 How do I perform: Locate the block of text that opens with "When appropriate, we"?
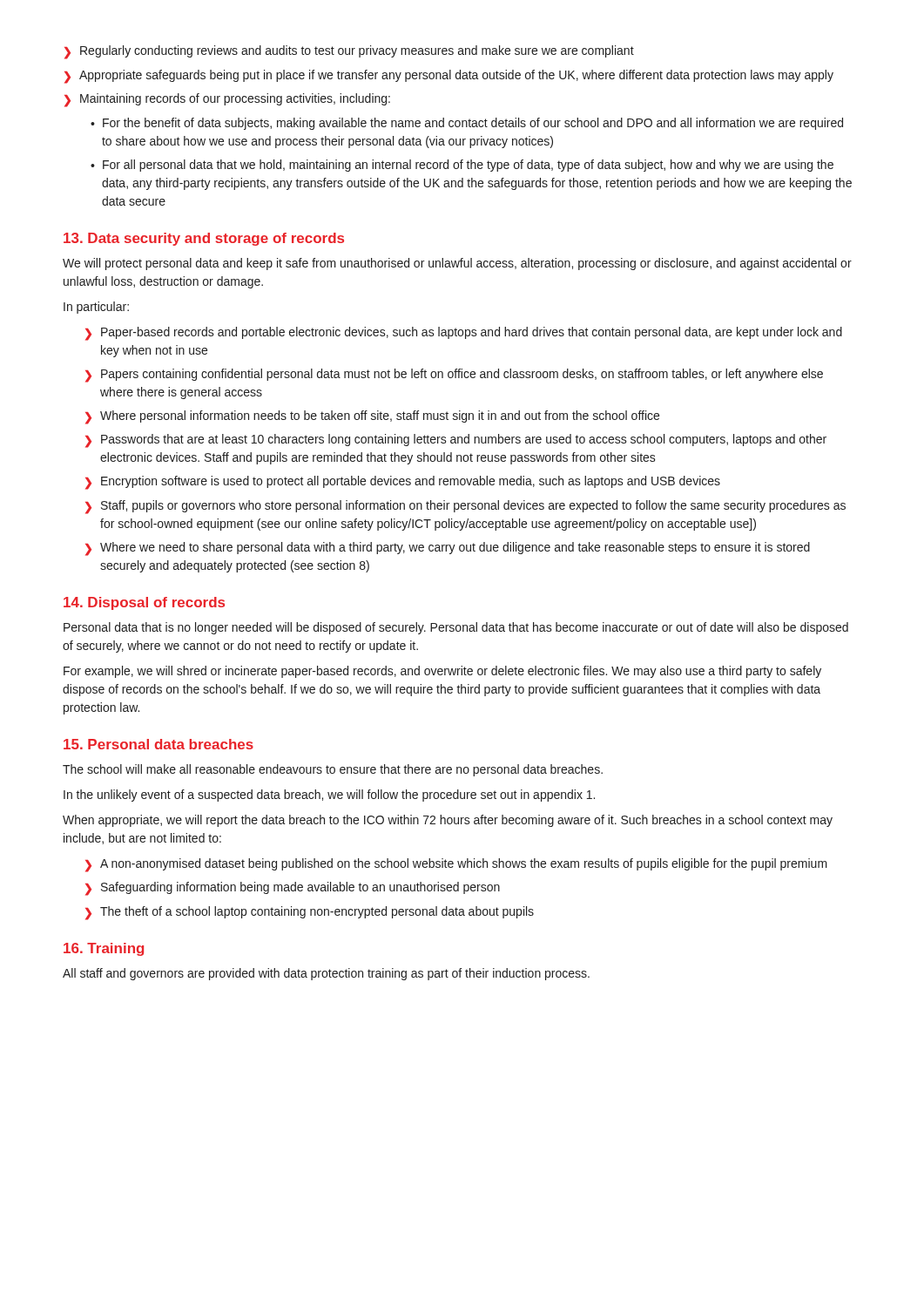(448, 829)
